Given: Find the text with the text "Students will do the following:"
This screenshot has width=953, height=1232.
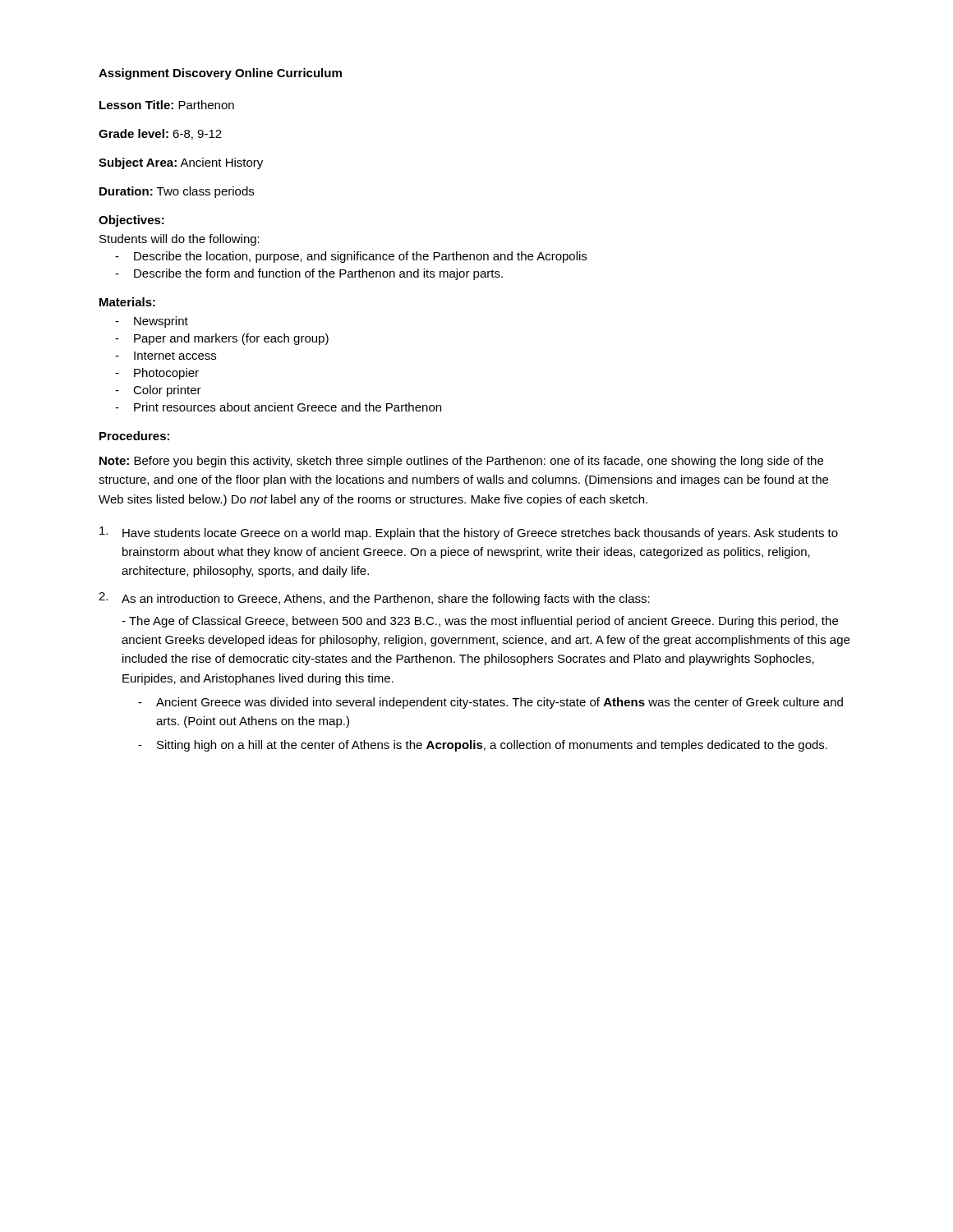Looking at the screenshot, I should click(x=179, y=239).
